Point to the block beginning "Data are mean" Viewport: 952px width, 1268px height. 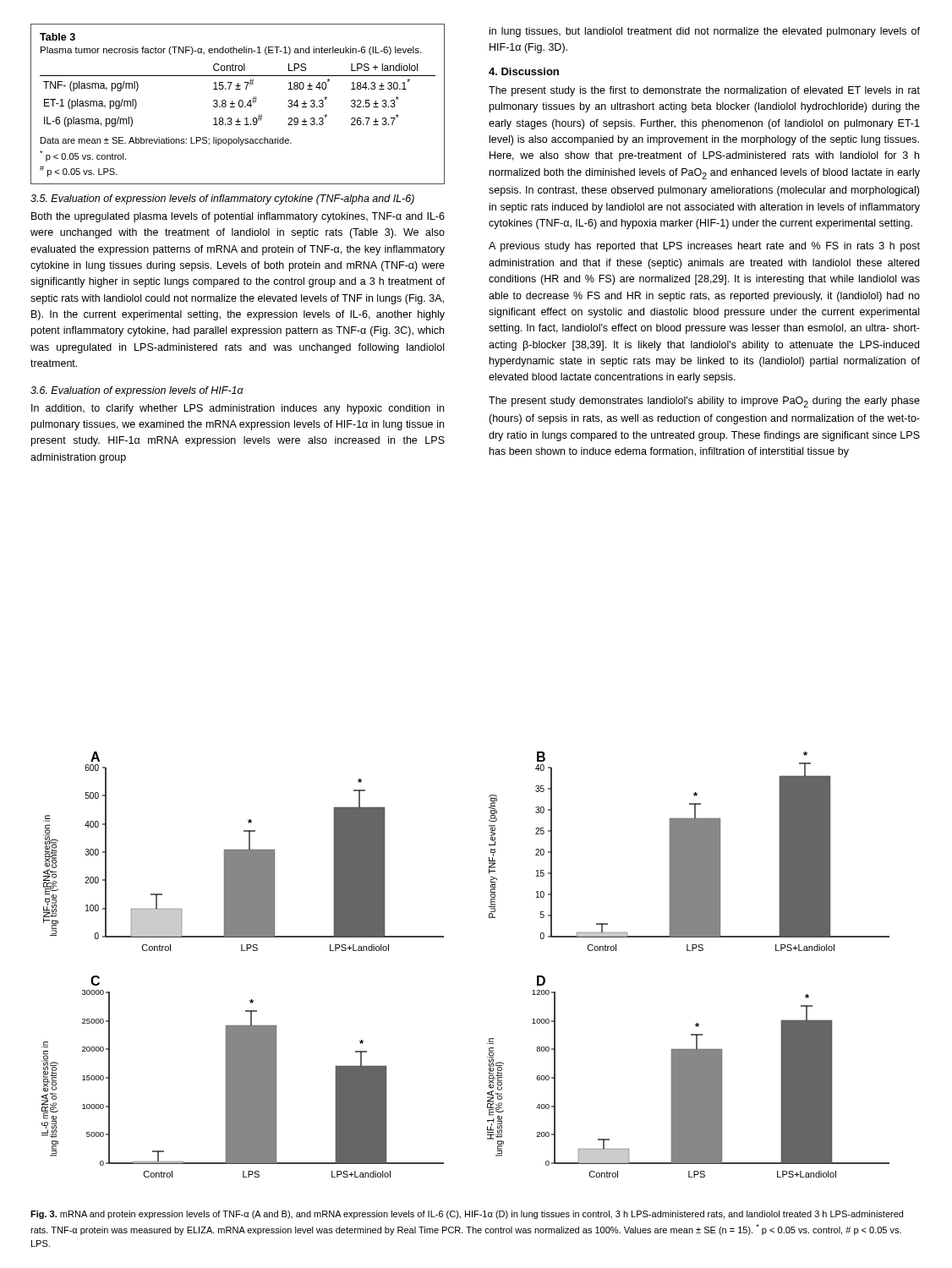(166, 141)
